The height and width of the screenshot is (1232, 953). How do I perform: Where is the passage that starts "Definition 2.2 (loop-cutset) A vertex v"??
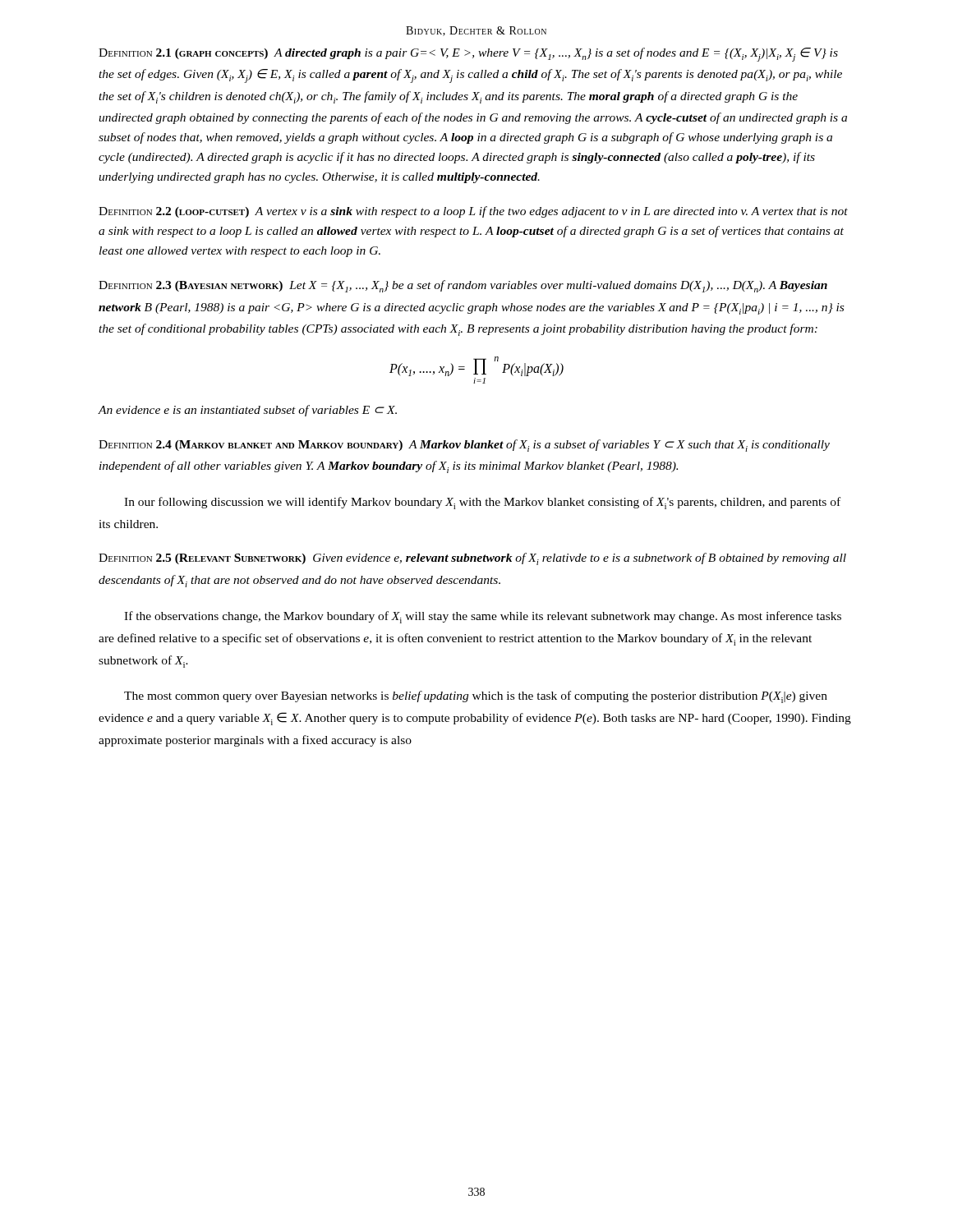click(473, 231)
